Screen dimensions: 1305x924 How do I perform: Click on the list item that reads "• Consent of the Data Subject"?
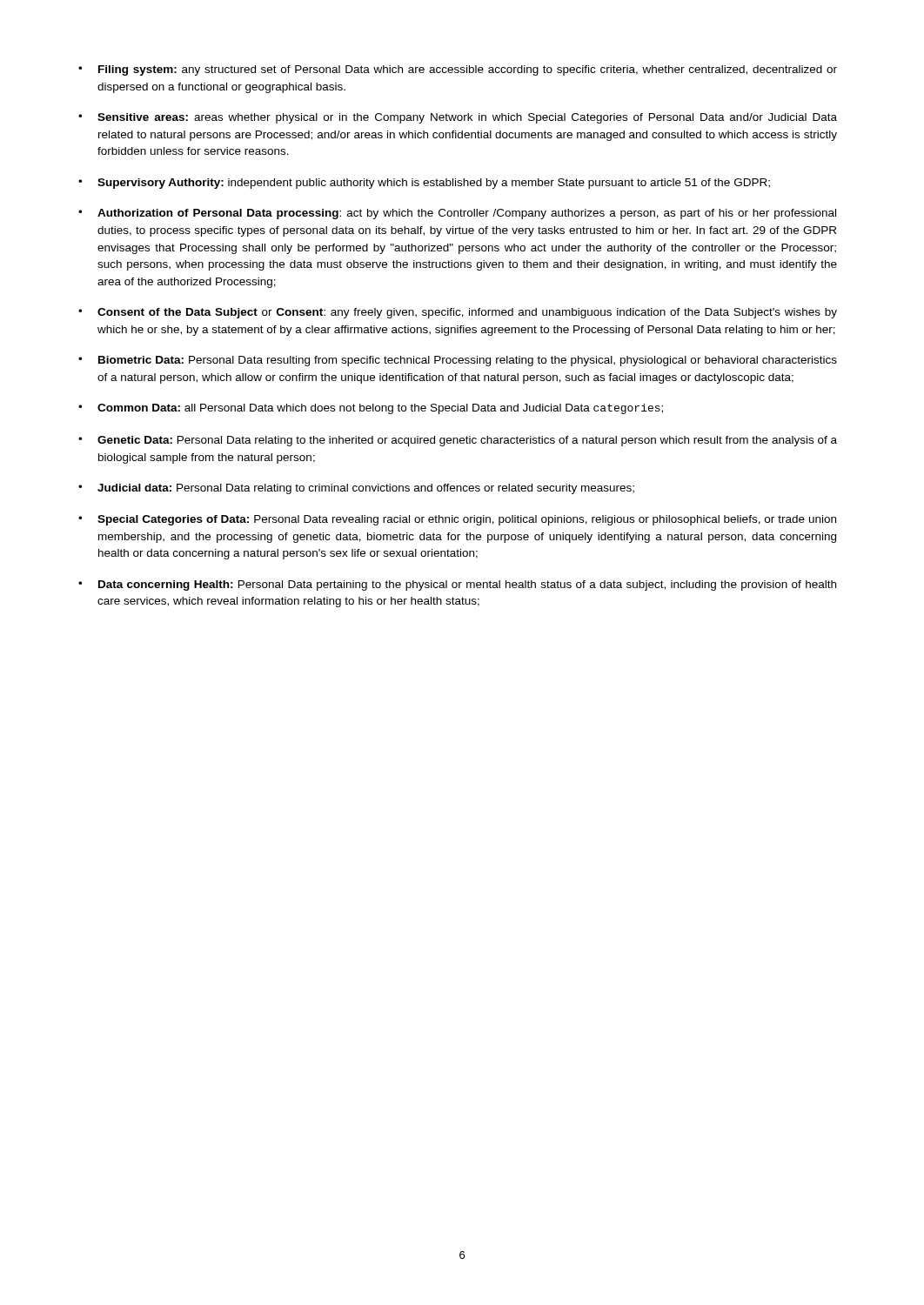(x=458, y=321)
